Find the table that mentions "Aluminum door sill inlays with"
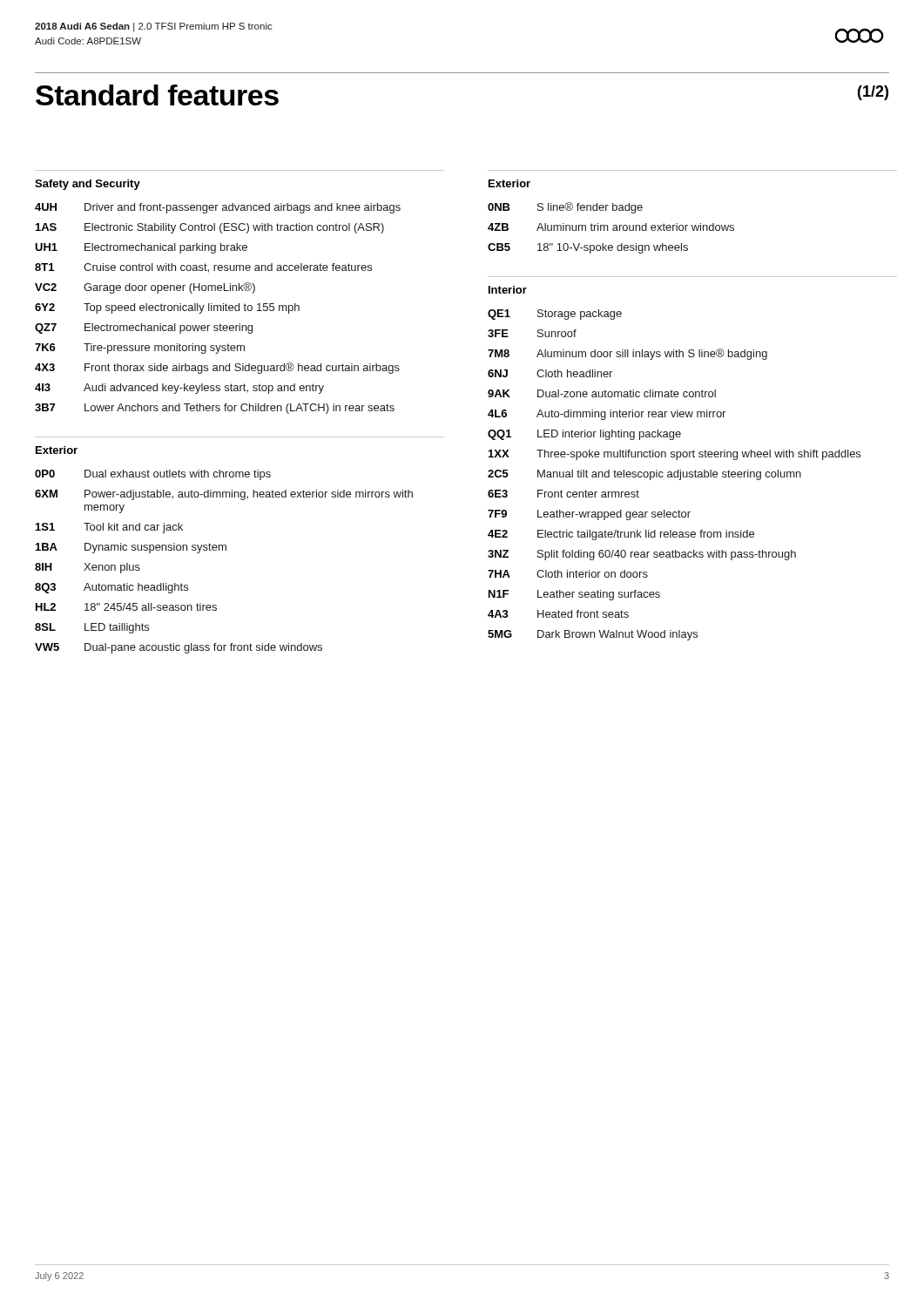The width and height of the screenshot is (924, 1307). (692, 474)
